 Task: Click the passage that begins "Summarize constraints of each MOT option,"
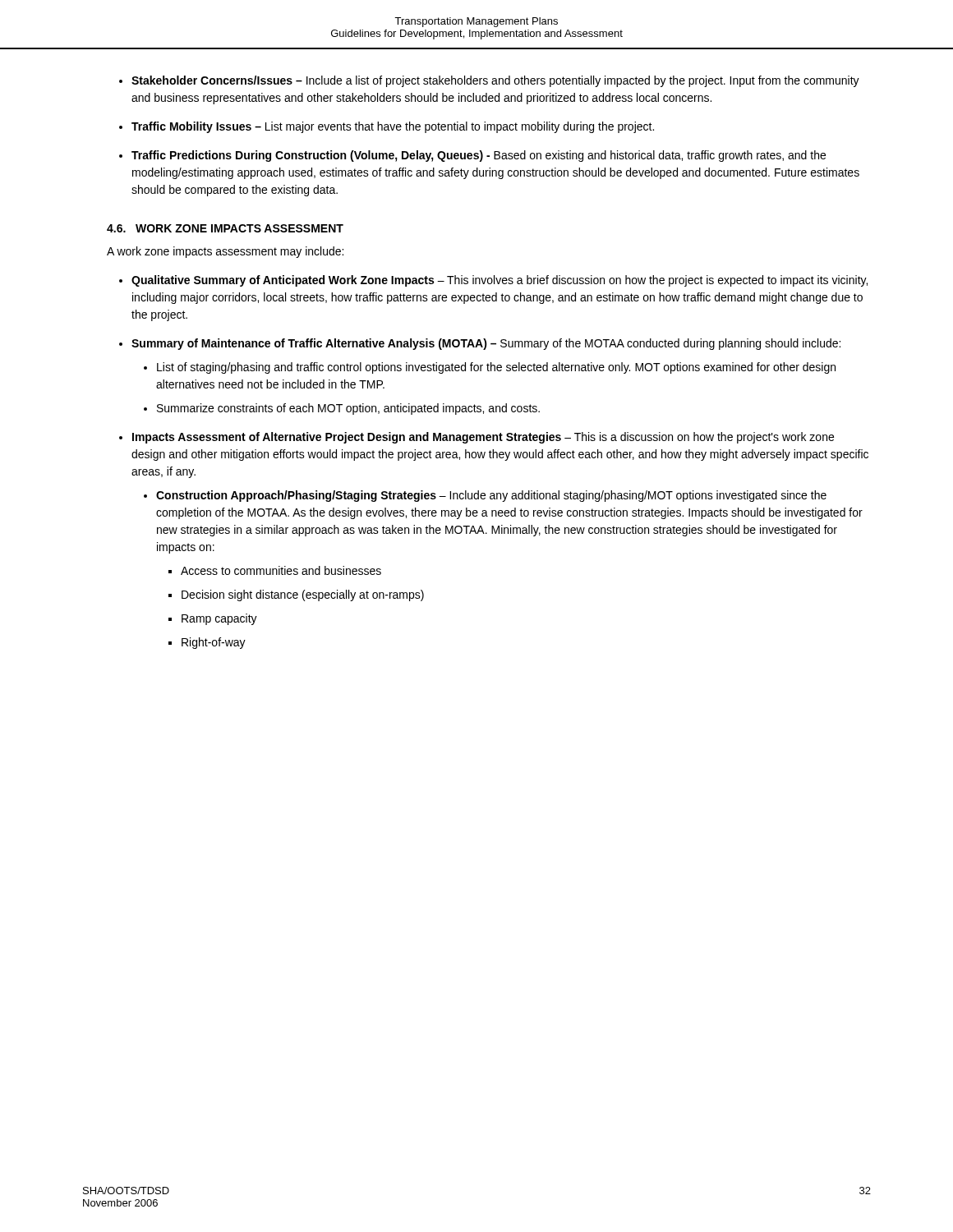(x=348, y=408)
